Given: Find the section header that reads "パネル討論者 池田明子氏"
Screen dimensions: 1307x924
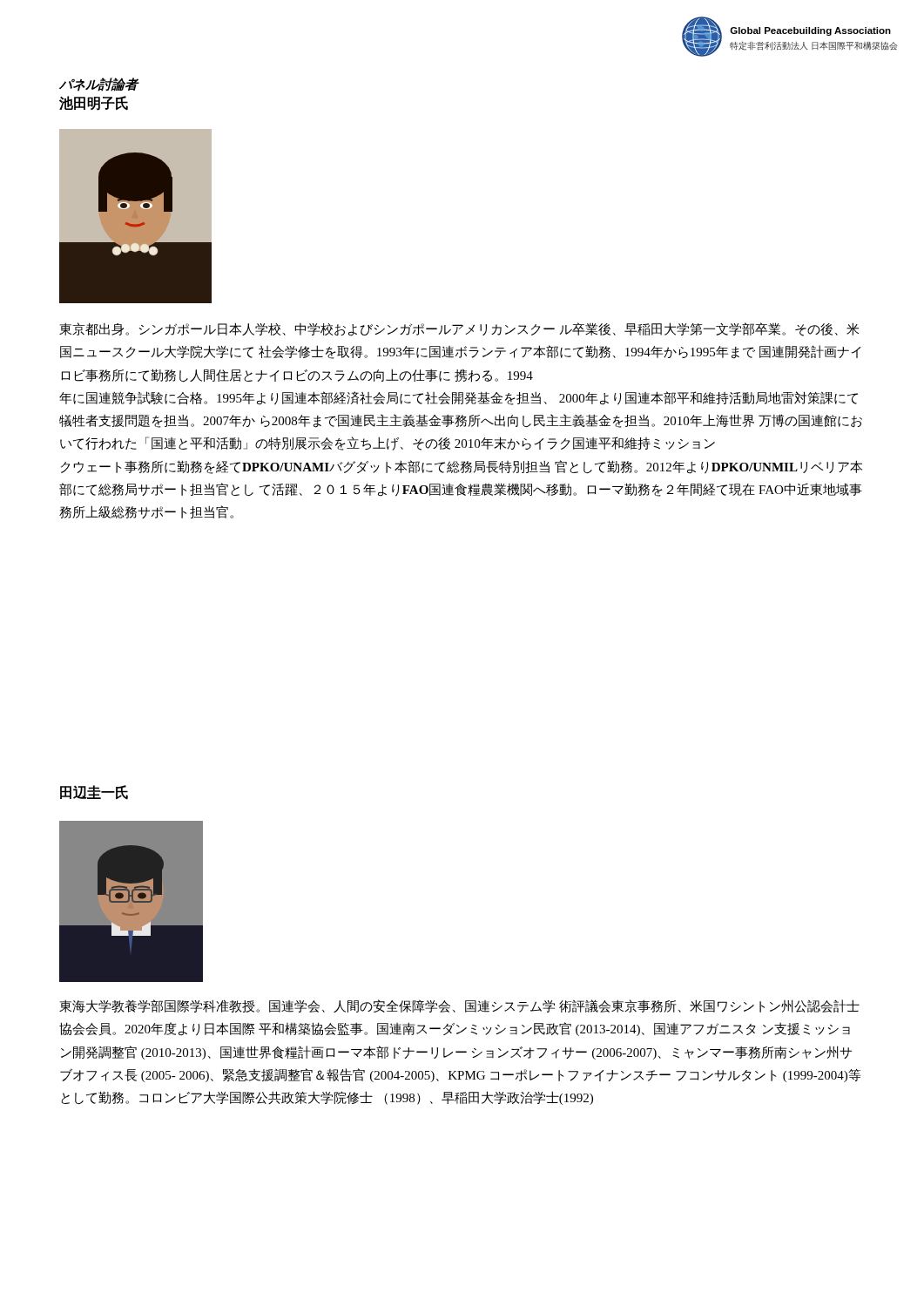Looking at the screenshot, I should (98, 95).
